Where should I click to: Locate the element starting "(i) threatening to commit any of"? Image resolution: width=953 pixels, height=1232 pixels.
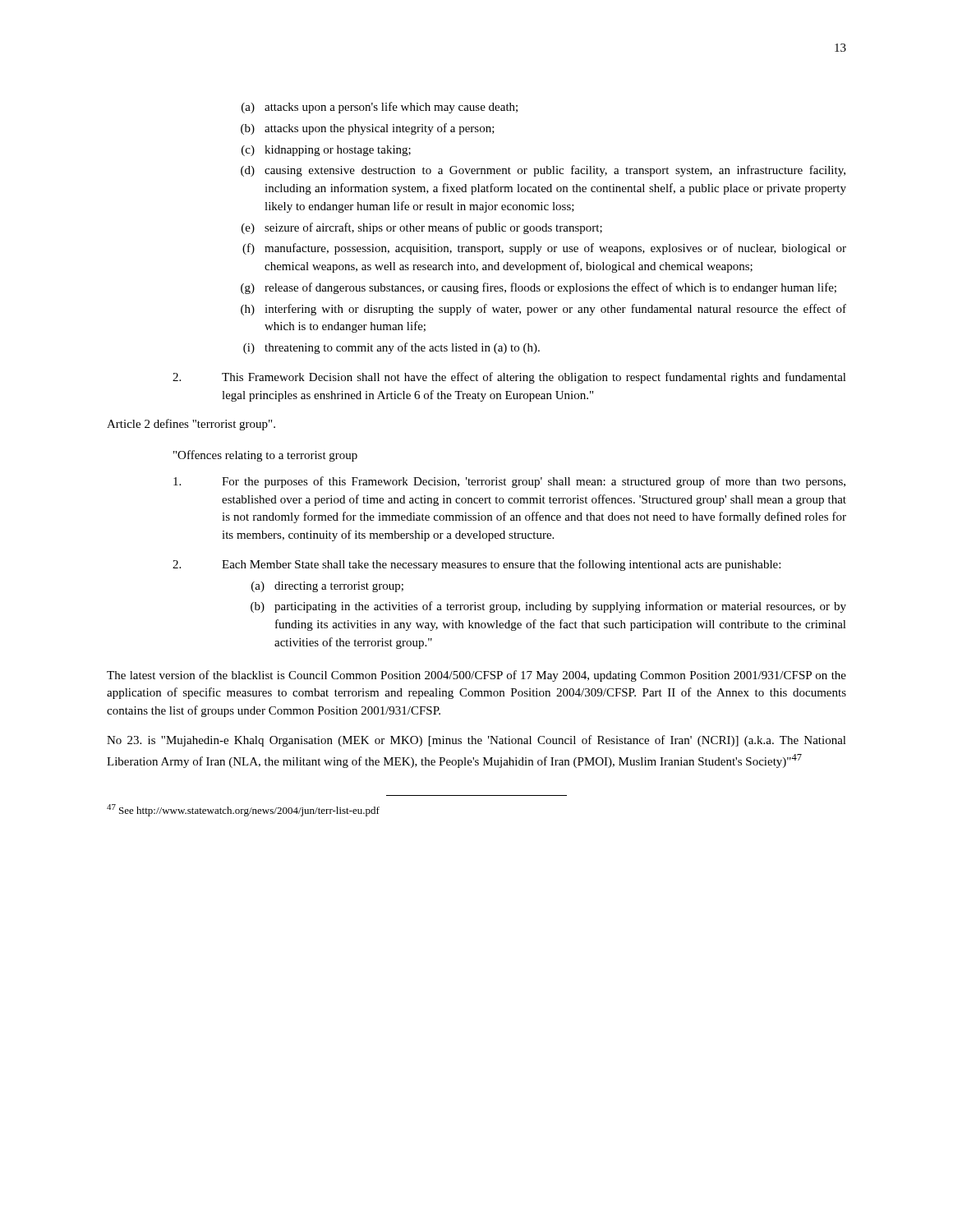click(x=526, y=348)
